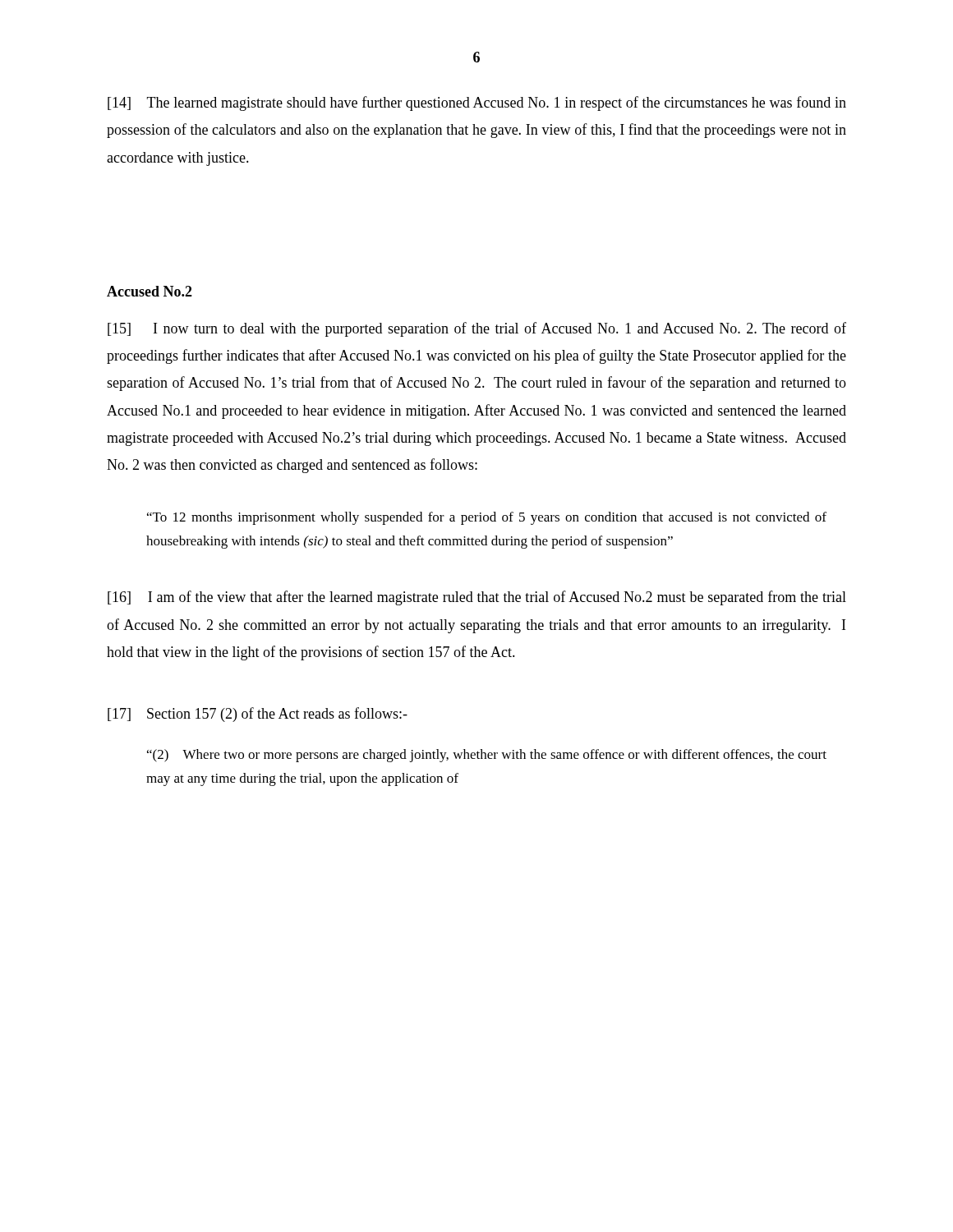Click on the text block starting "“To 12 months imprisonment wholly suspended for a"
This screenshot has height=1232, width=953.
tap(486, 529)
